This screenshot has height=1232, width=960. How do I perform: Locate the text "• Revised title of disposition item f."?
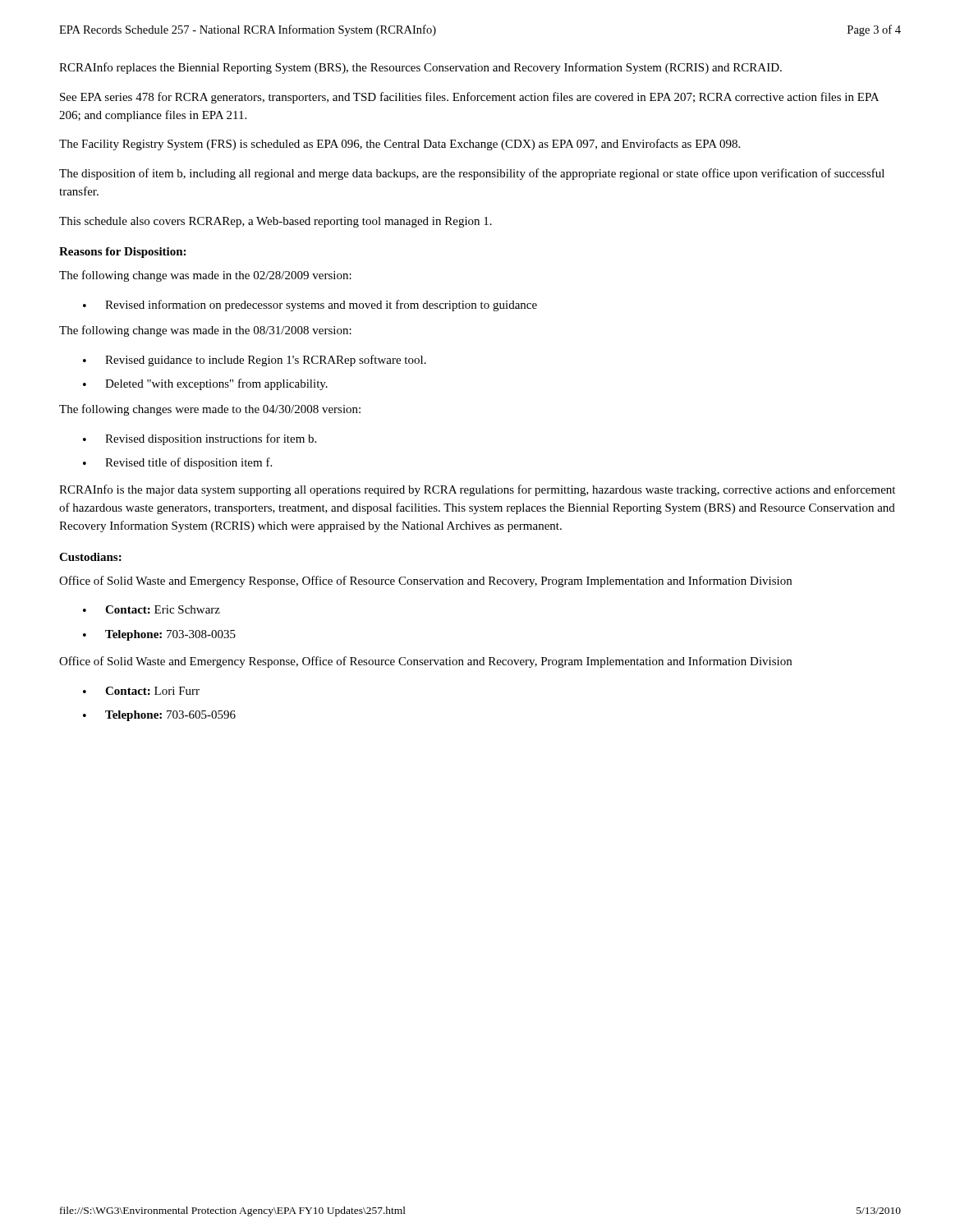177,463
